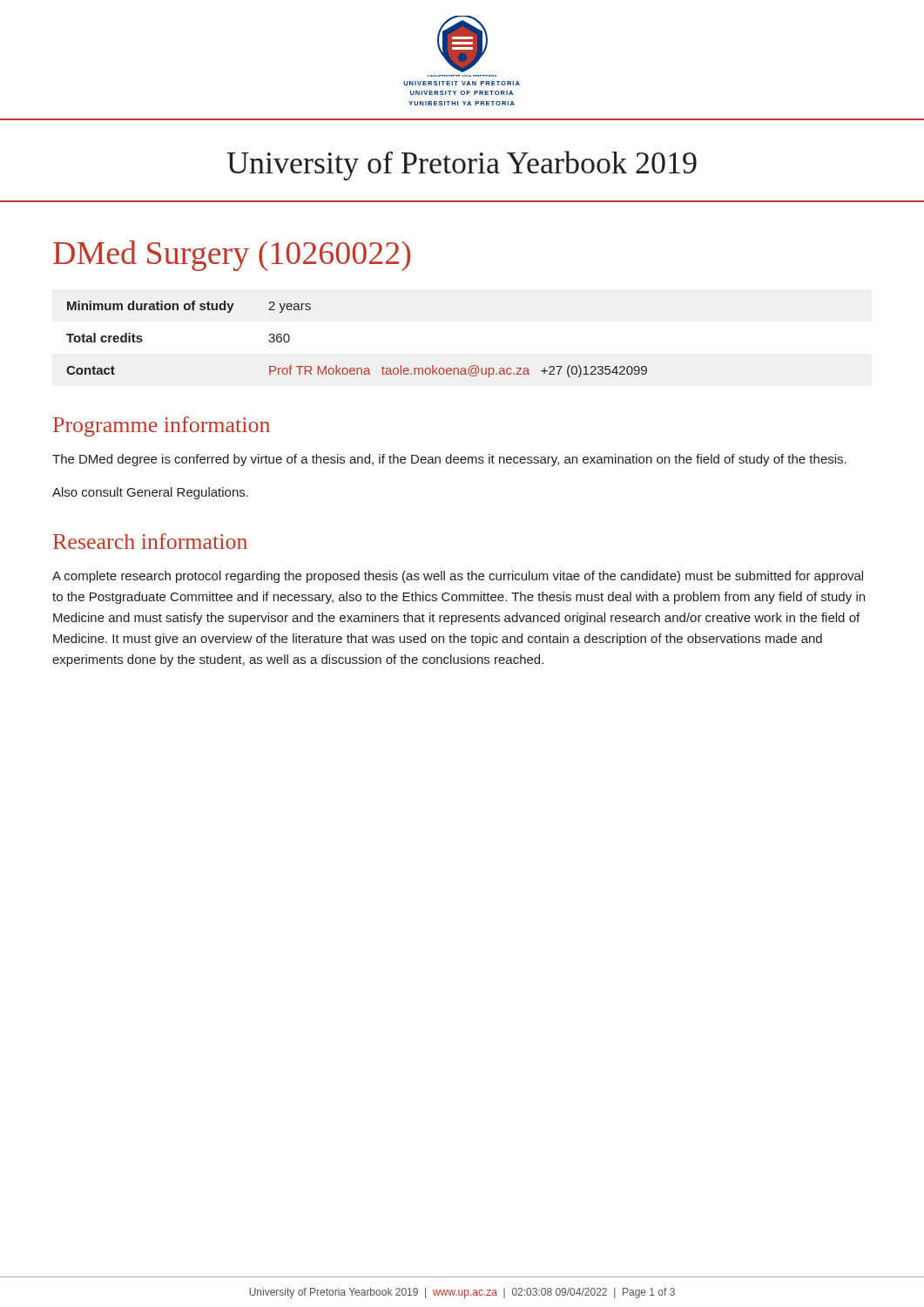Locate the text "Also consult General Regulations."

(x=150, y=493)
